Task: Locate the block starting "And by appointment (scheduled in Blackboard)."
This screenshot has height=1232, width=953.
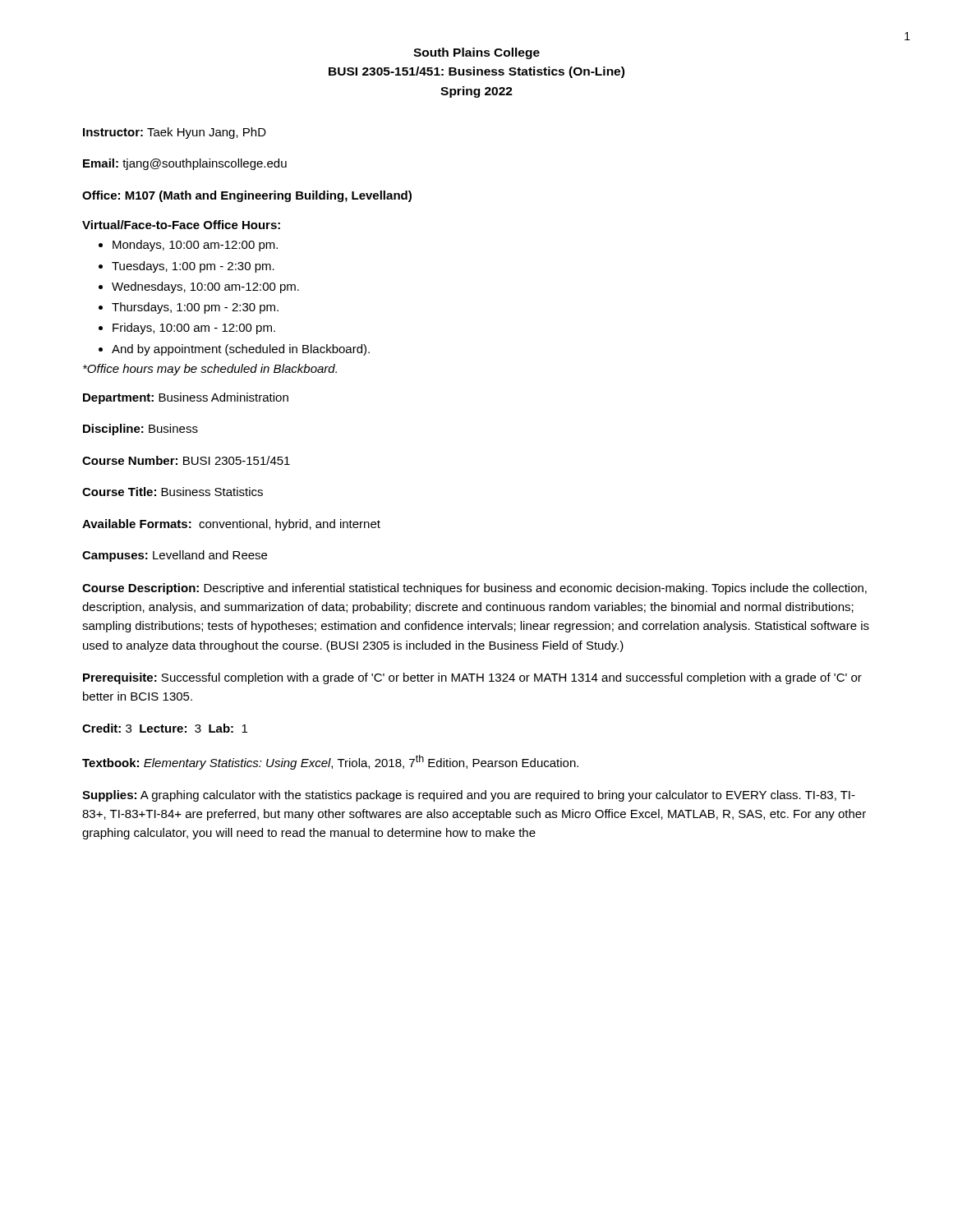Action: (x=241, y=348)
